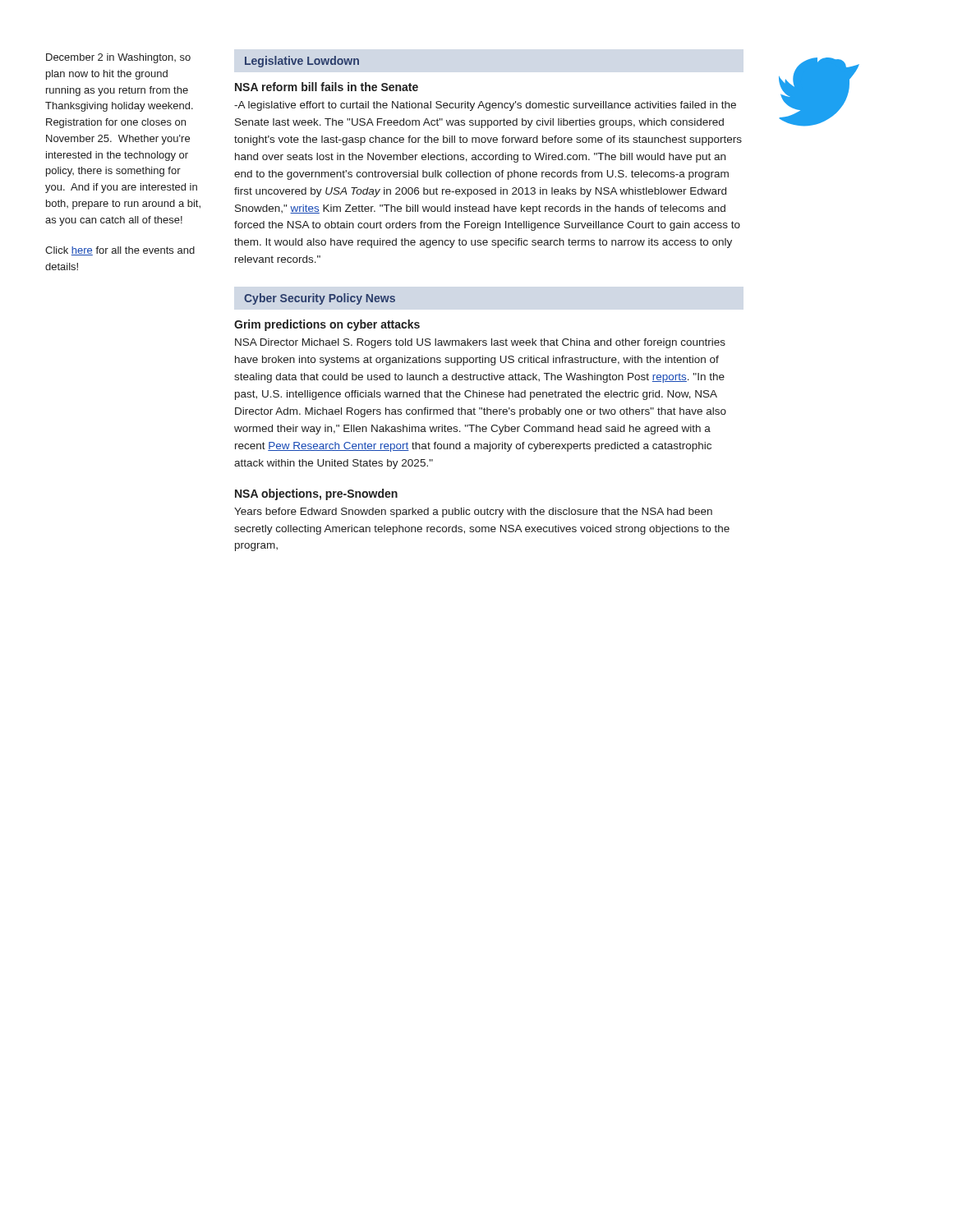The height and width of the screenshot is (1232, 953).
Task: Point to the text block starting "Years before Edward Snowden sparked"
Action: click(x=482, y=528)
